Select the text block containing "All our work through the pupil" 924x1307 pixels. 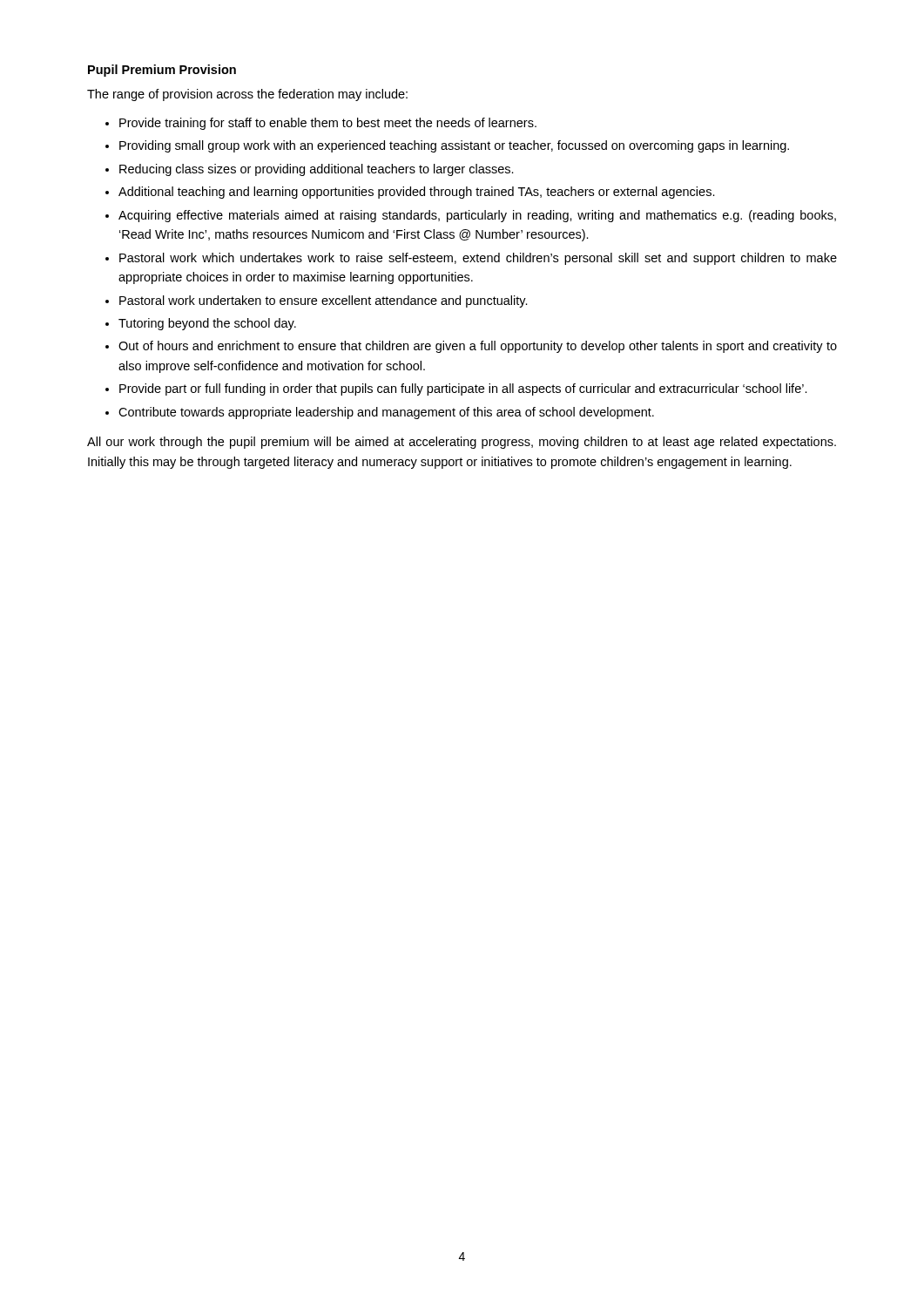pyautogui.click(x=462, y=452)
